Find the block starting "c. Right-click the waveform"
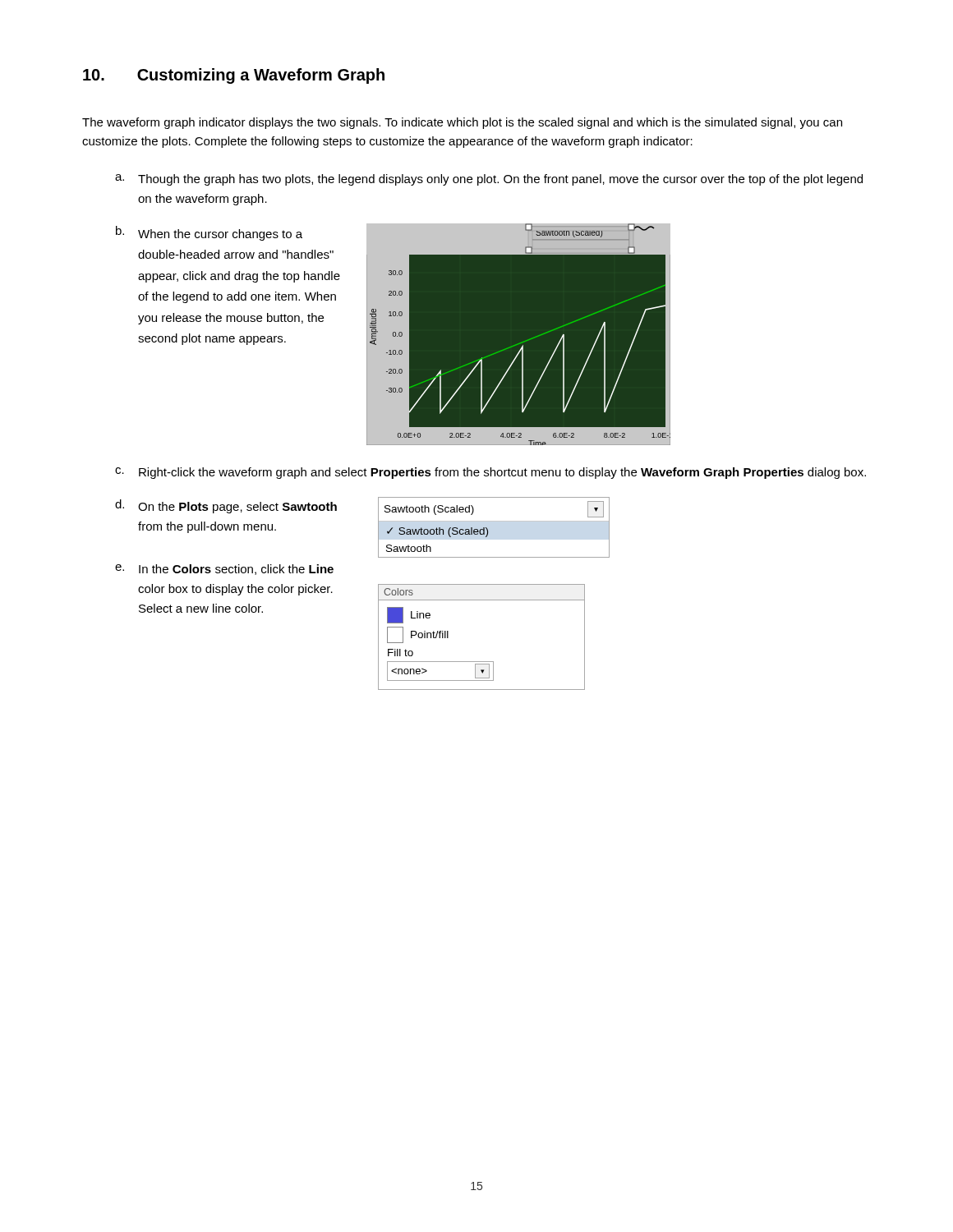Screen dimensions: 1232x953 pos(493,472)
